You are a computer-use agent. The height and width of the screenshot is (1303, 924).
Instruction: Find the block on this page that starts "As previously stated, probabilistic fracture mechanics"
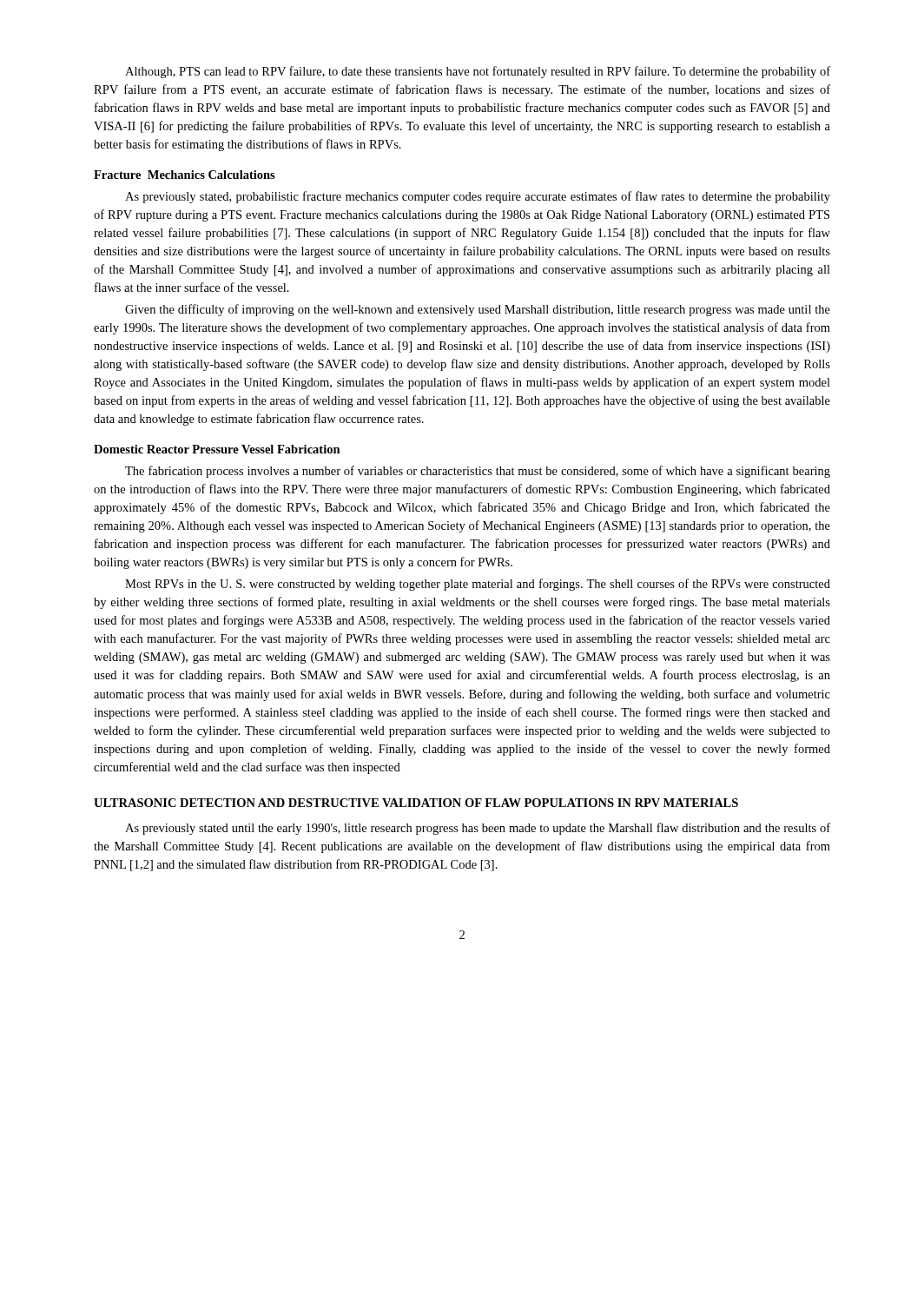click(462, 242)
